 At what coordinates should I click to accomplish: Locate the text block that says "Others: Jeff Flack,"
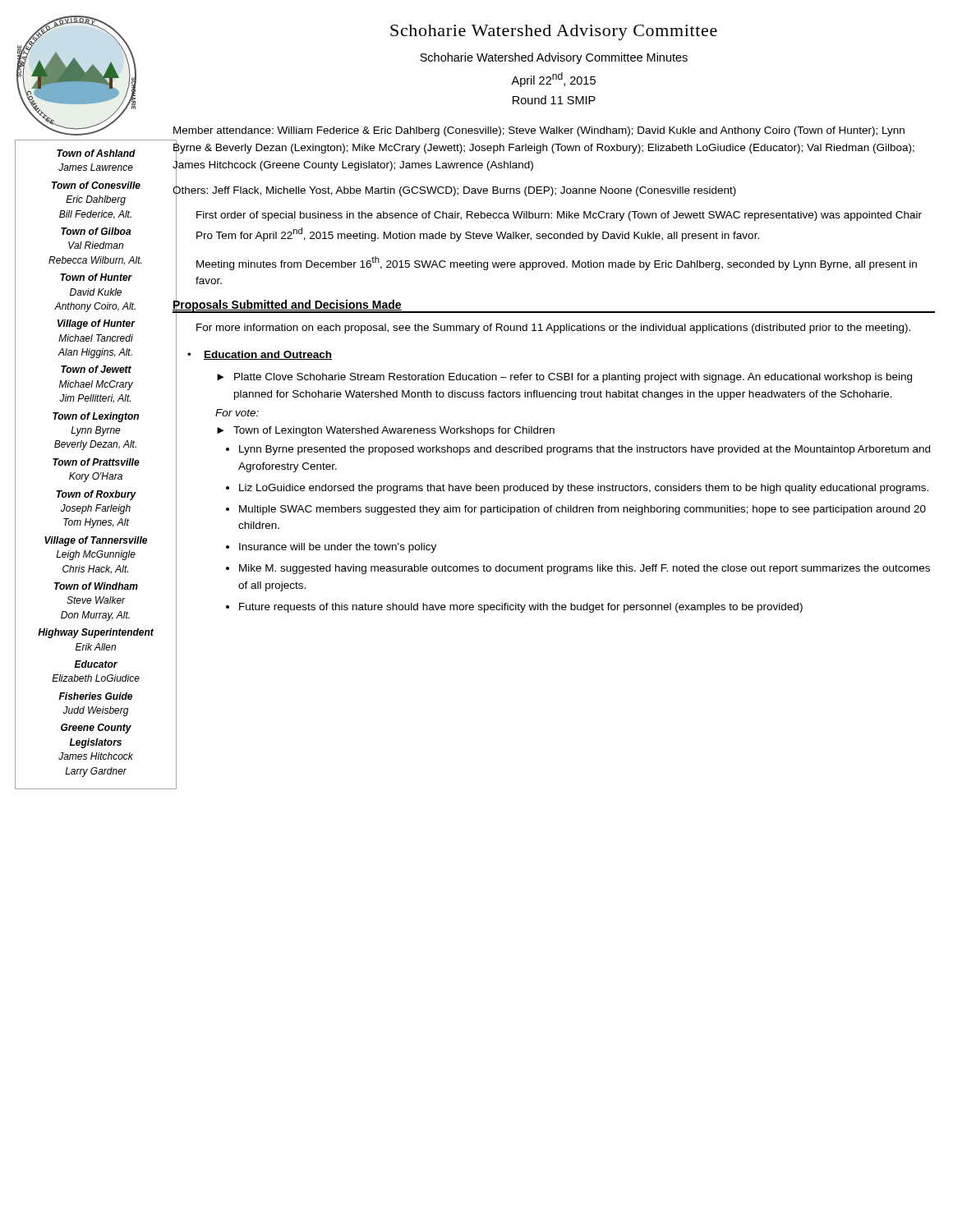(454, 190)
